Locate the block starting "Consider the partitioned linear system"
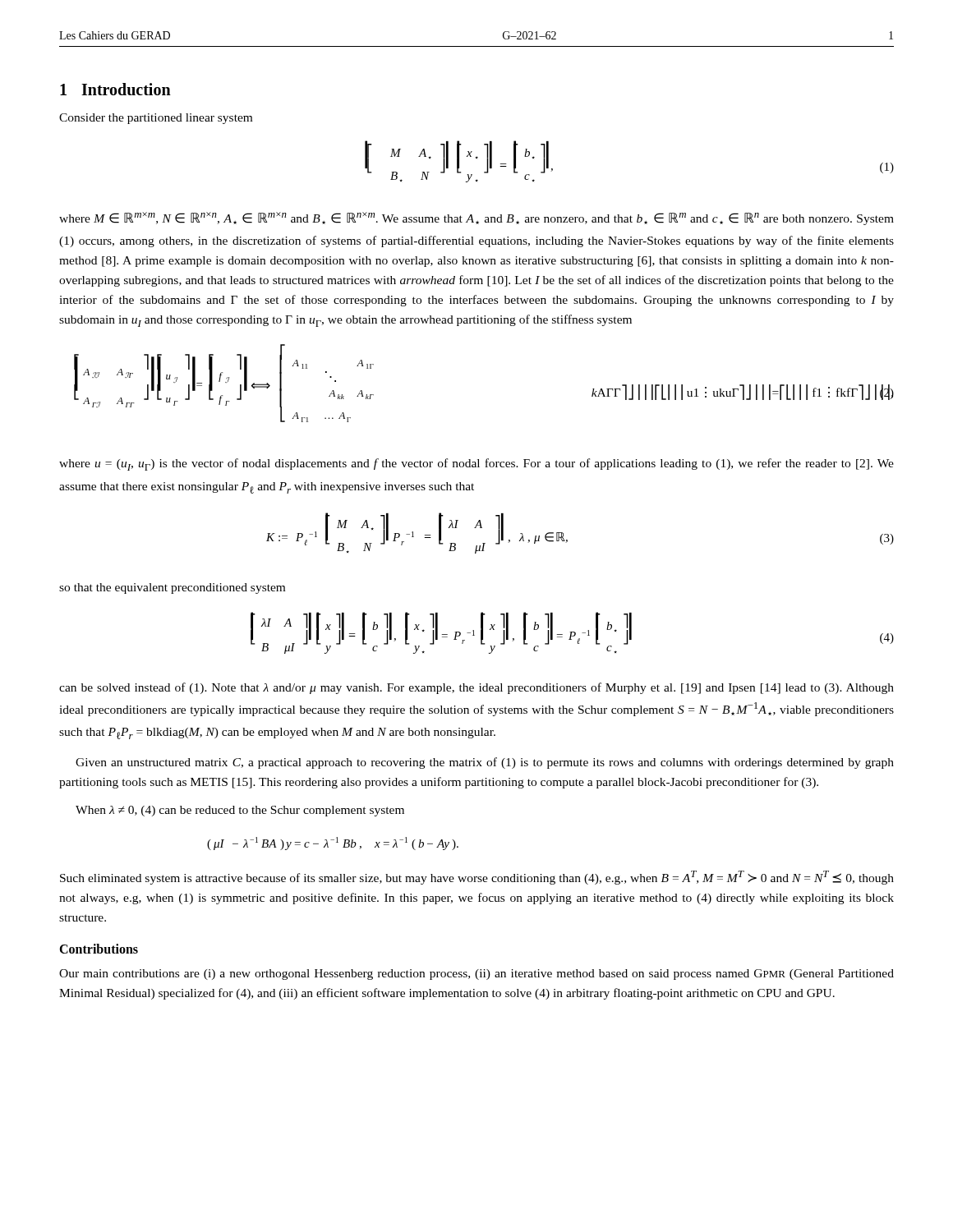This screenshot has width=953, height=1232. 156,119
